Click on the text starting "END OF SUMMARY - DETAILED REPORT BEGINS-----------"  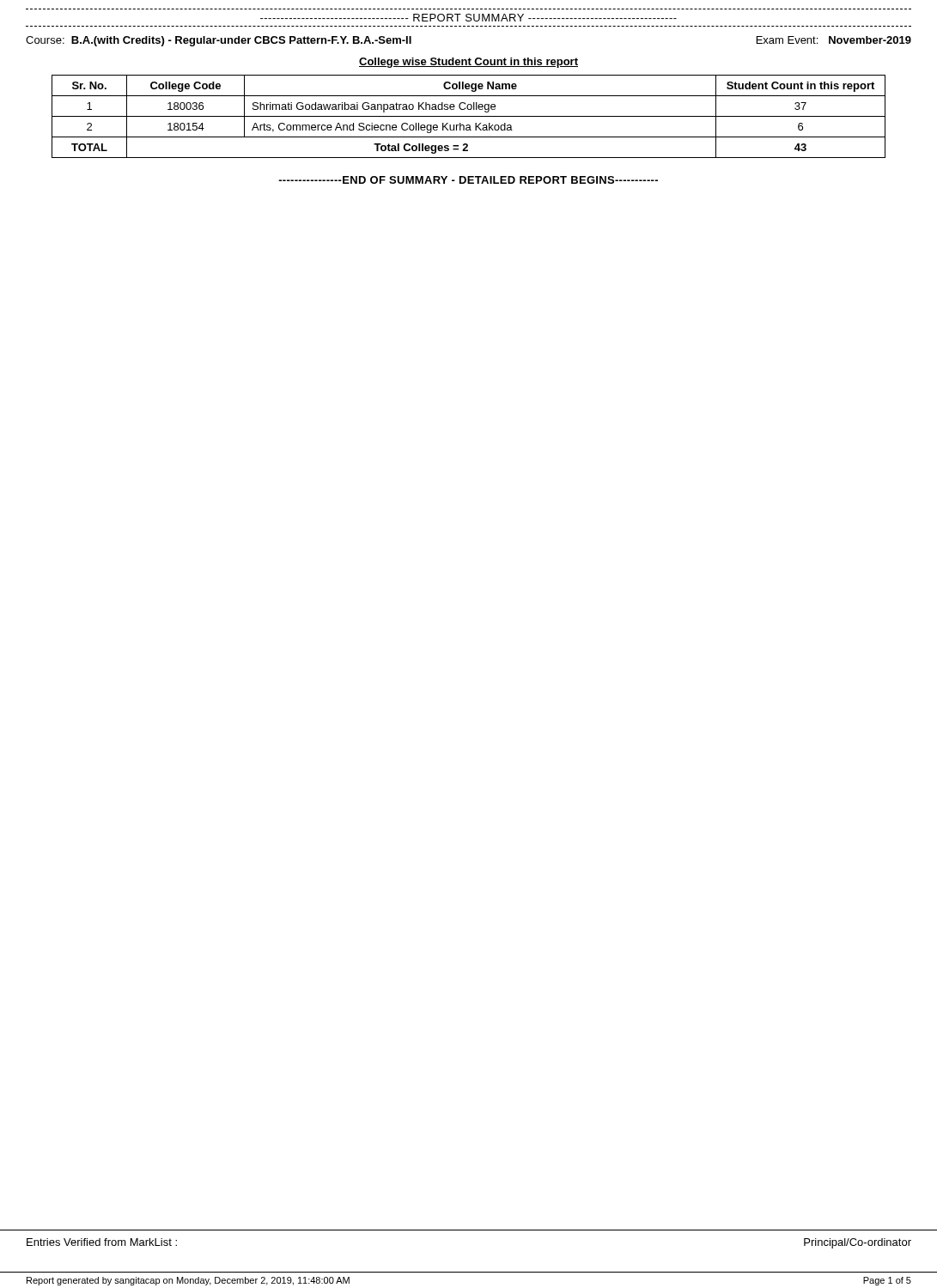[x=468, y=180]
